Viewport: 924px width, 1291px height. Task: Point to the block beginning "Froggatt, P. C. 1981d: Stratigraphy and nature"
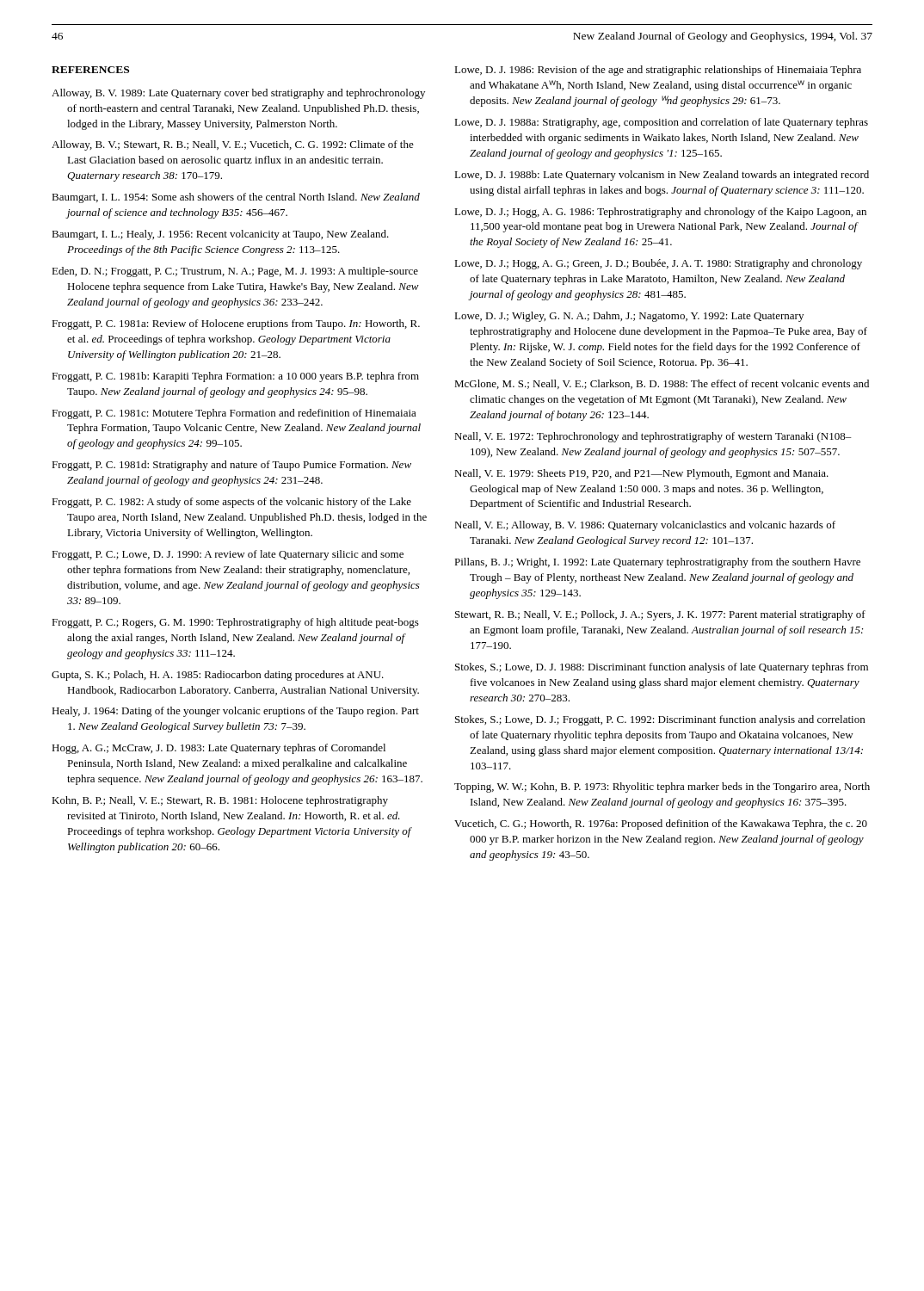[x=240, y=473]
